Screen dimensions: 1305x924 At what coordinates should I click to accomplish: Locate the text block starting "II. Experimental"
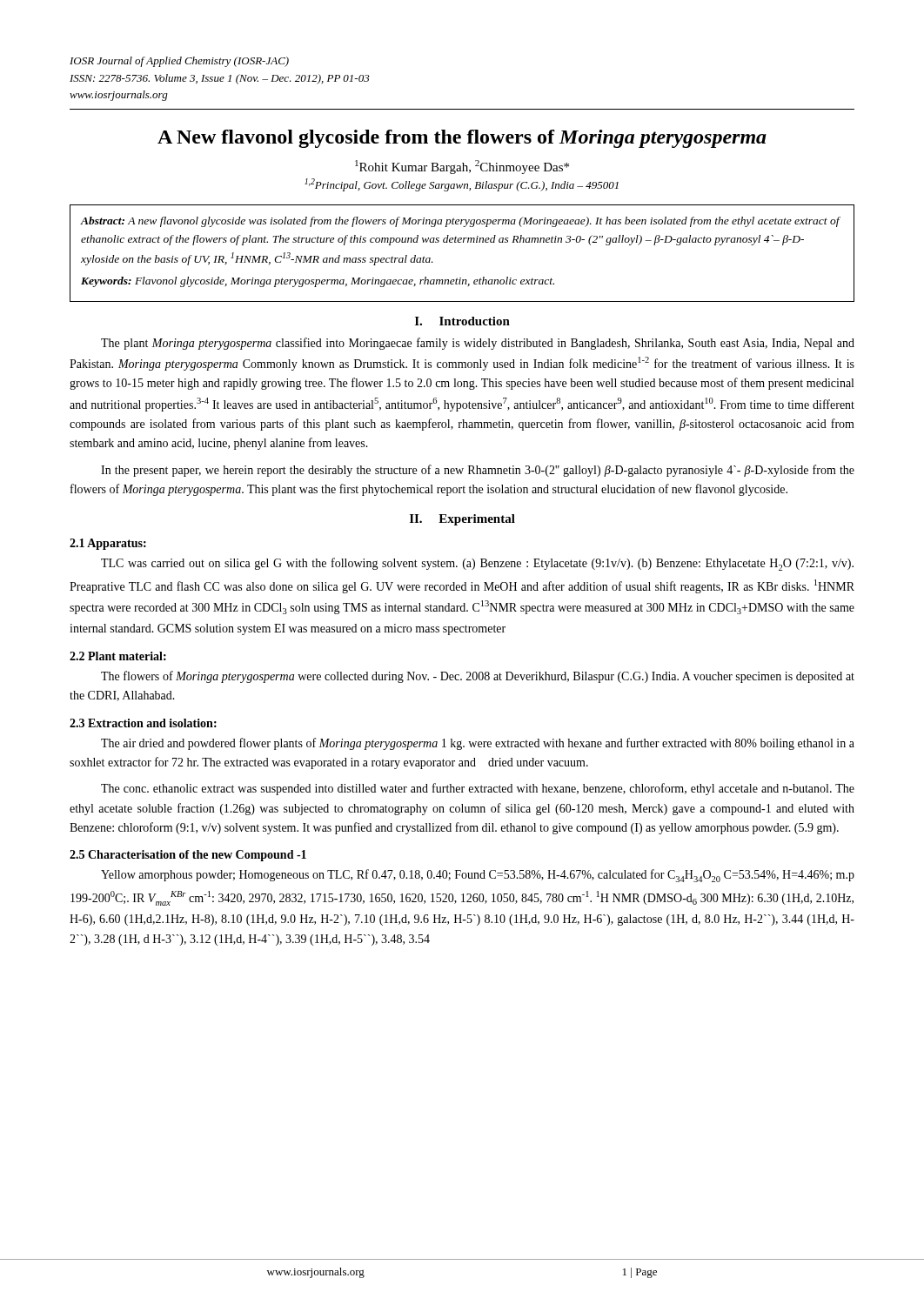462,519
